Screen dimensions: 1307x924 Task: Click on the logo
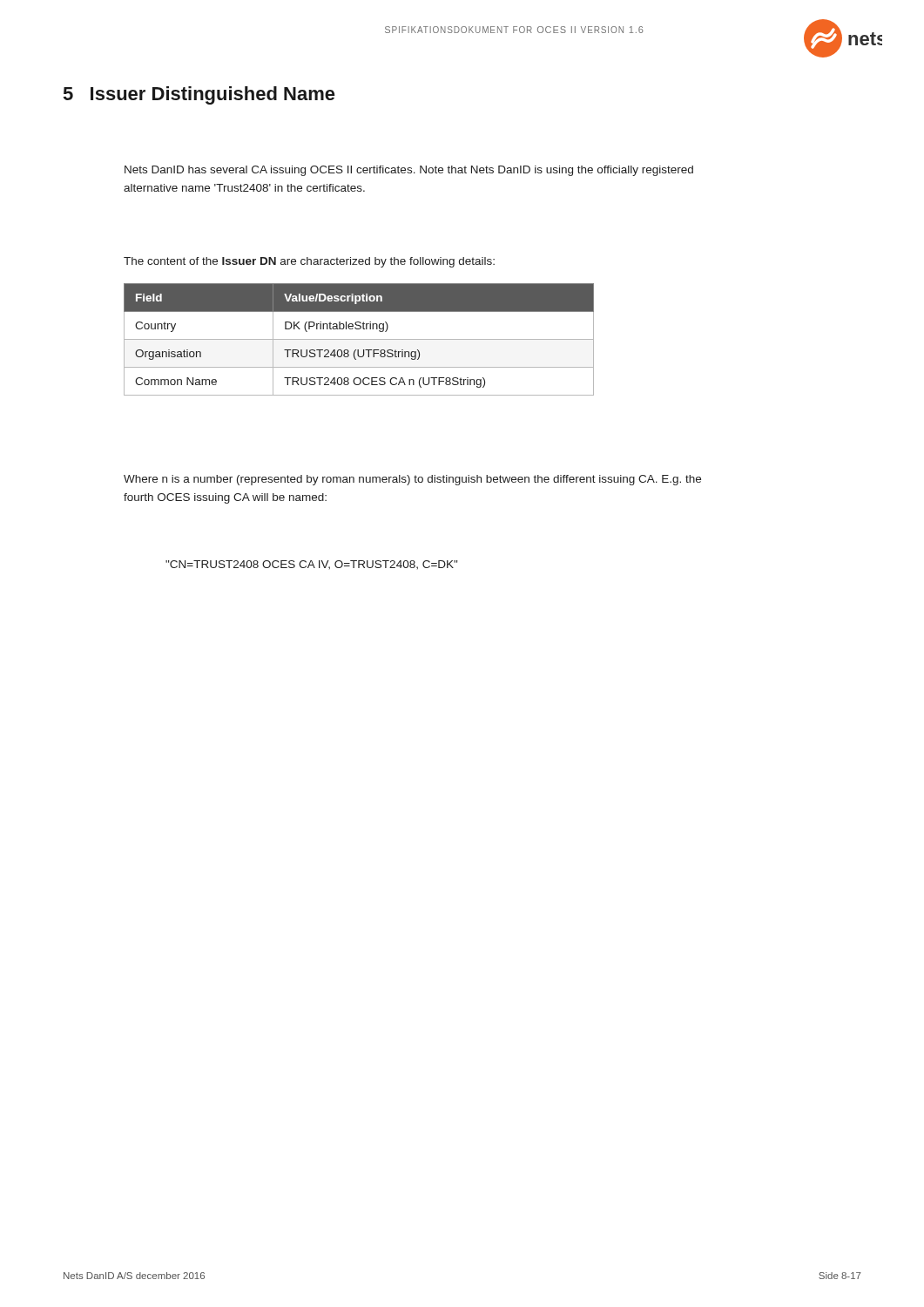point(843,38)
